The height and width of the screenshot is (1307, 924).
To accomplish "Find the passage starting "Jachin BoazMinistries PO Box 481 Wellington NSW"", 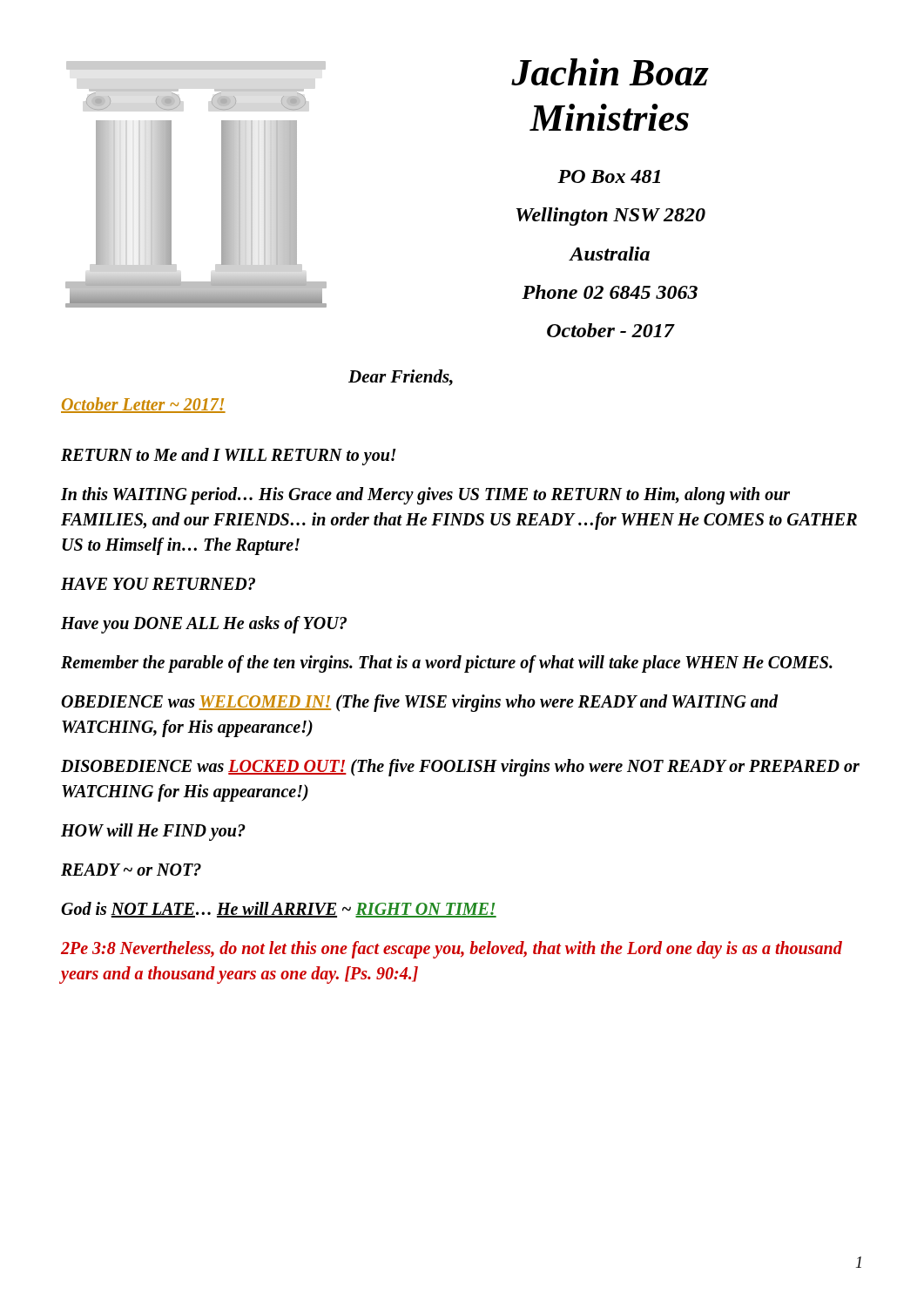I will [x=610, y=200].
